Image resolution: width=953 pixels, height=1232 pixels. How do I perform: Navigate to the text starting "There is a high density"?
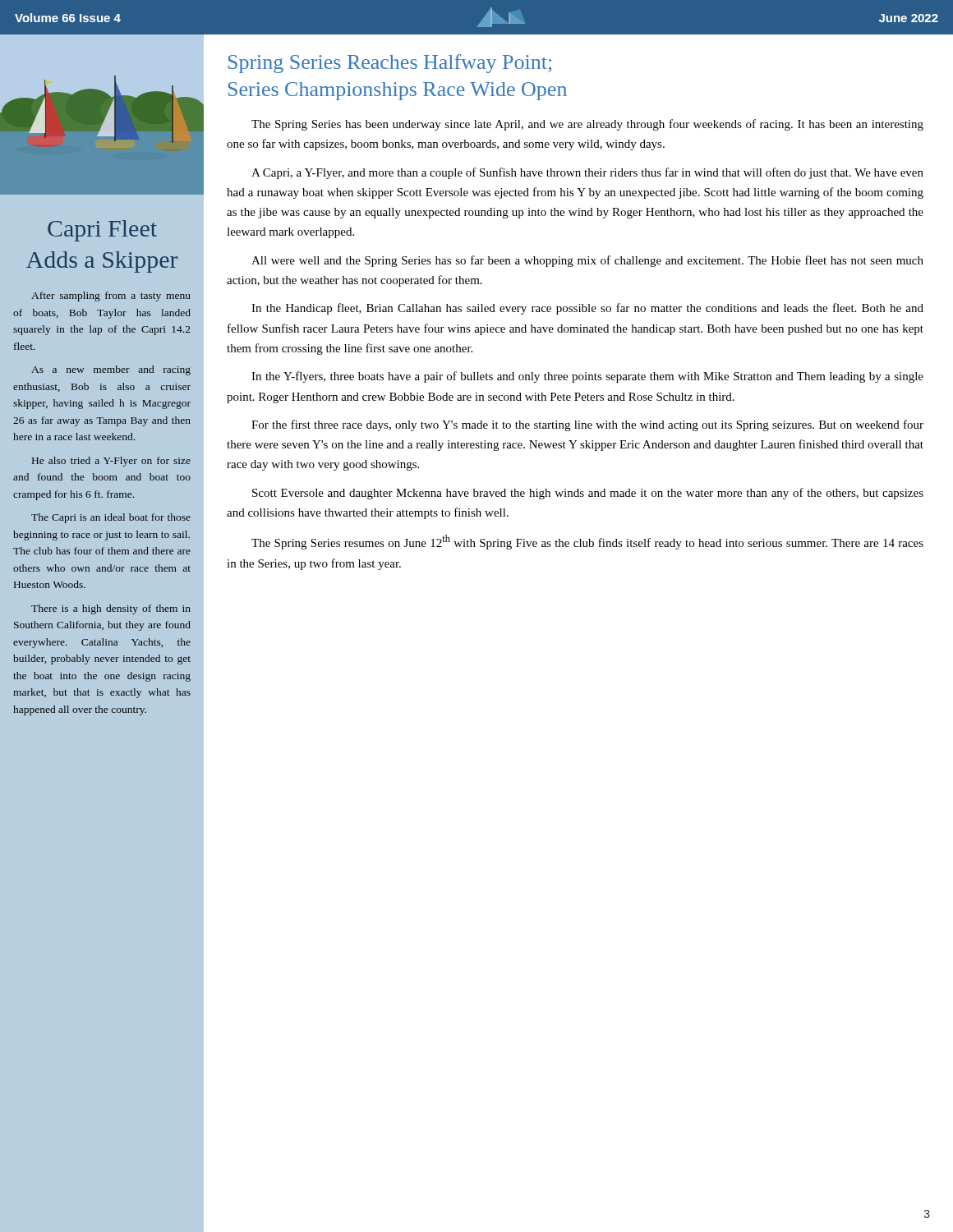pos(102,659)
